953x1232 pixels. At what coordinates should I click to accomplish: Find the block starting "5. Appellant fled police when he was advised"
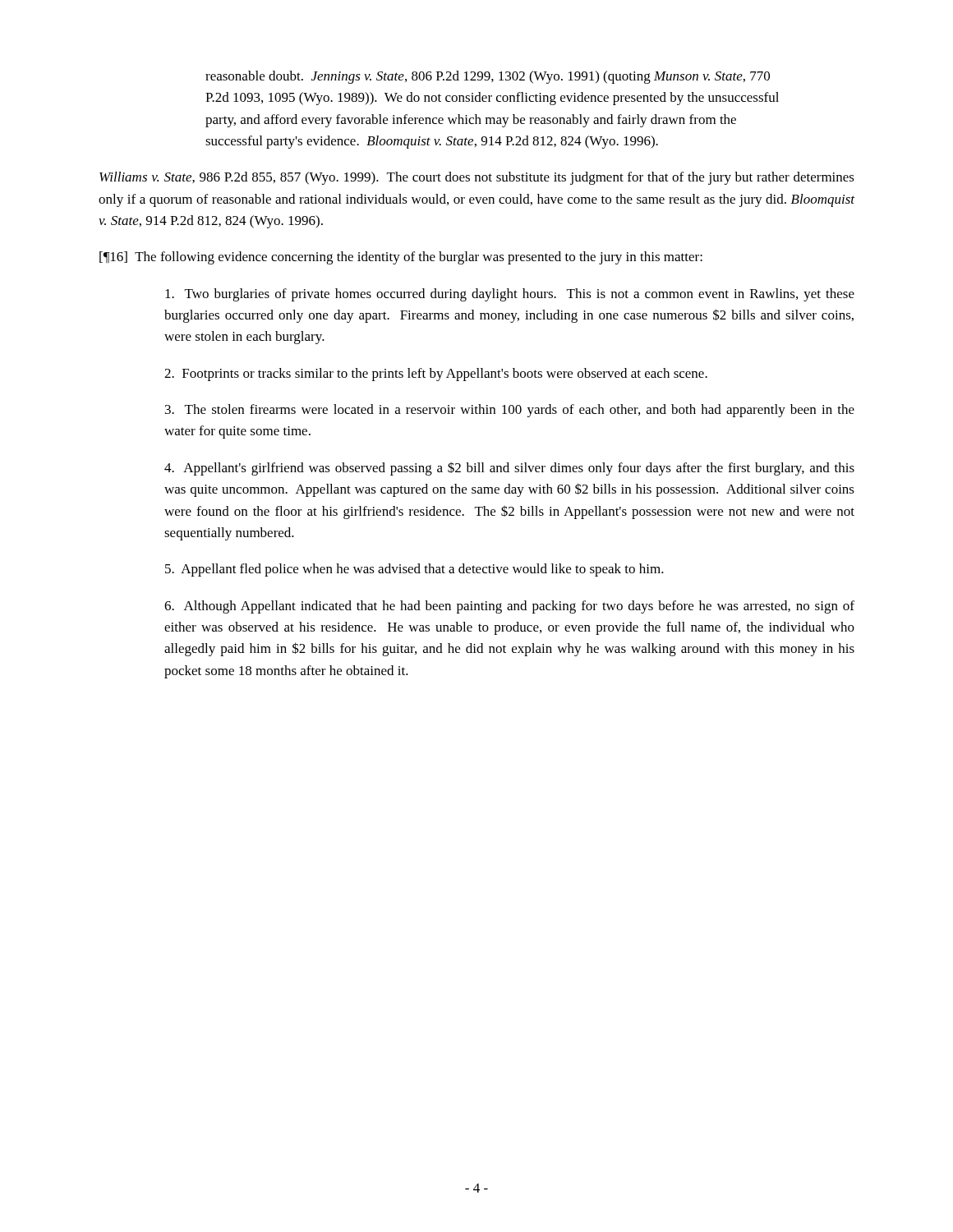(x=509, y=569)
